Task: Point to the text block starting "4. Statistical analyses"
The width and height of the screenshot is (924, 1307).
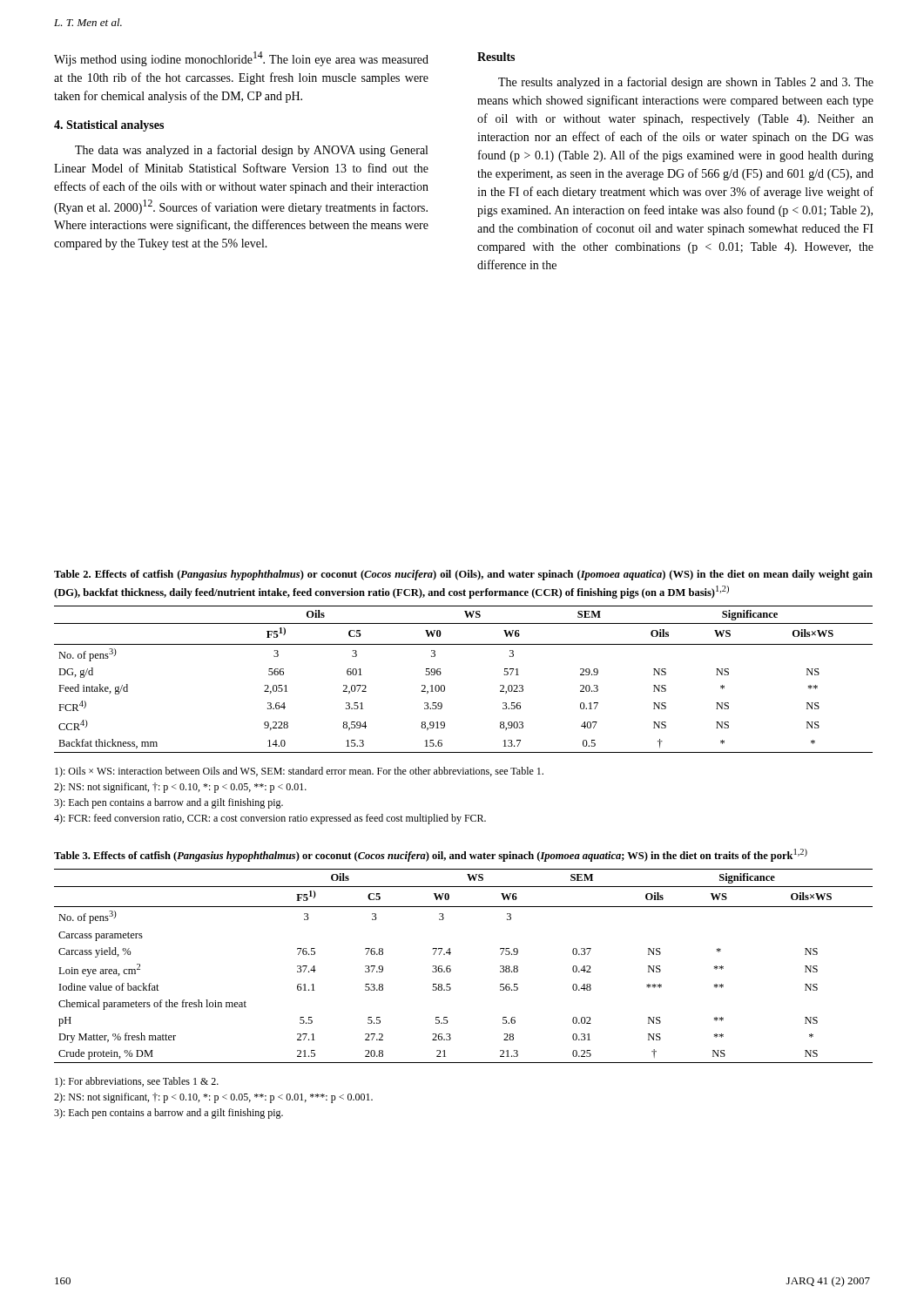Action: [x=109, y=126]
